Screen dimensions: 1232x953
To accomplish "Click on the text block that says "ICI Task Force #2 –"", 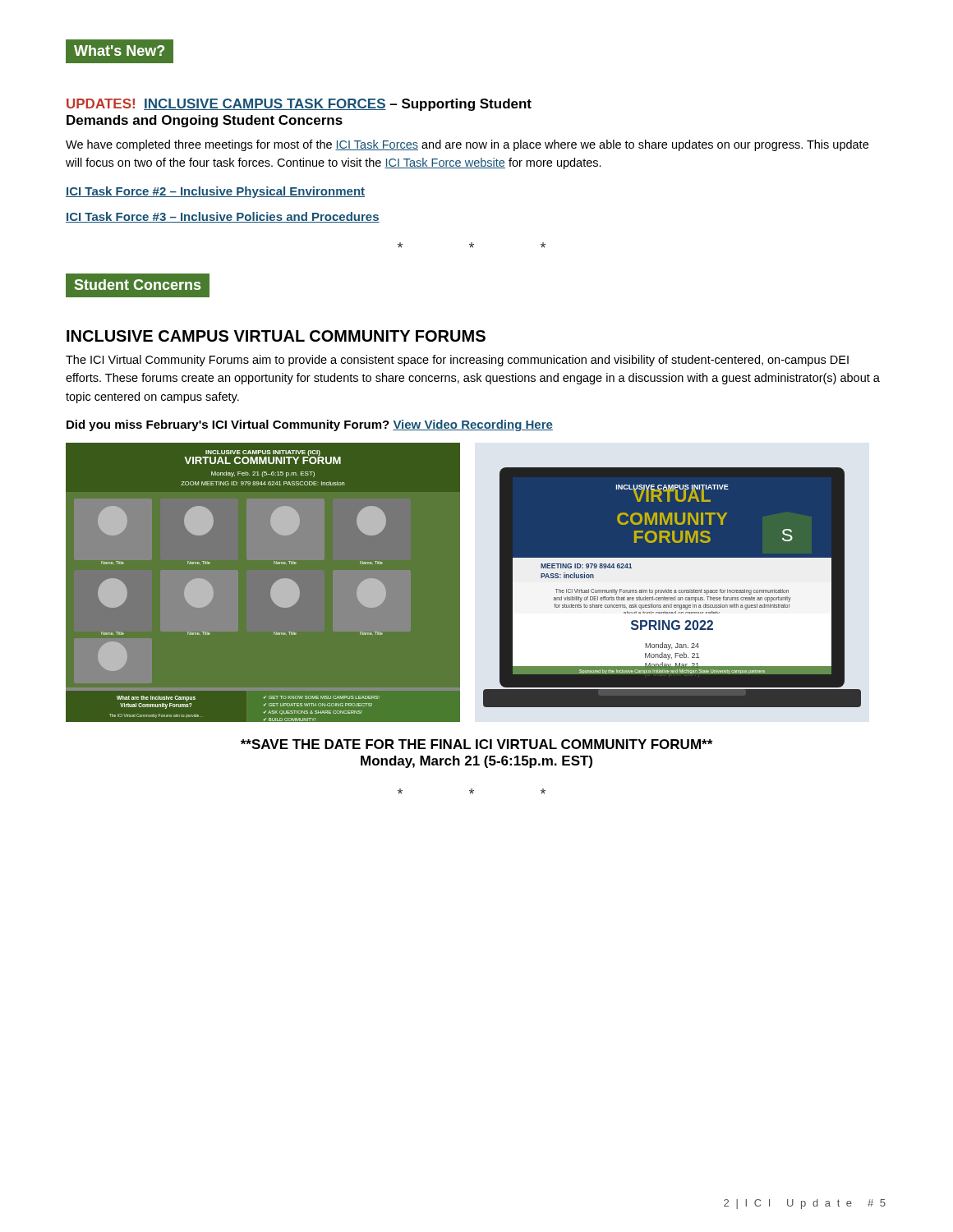I will coord(215,192).
